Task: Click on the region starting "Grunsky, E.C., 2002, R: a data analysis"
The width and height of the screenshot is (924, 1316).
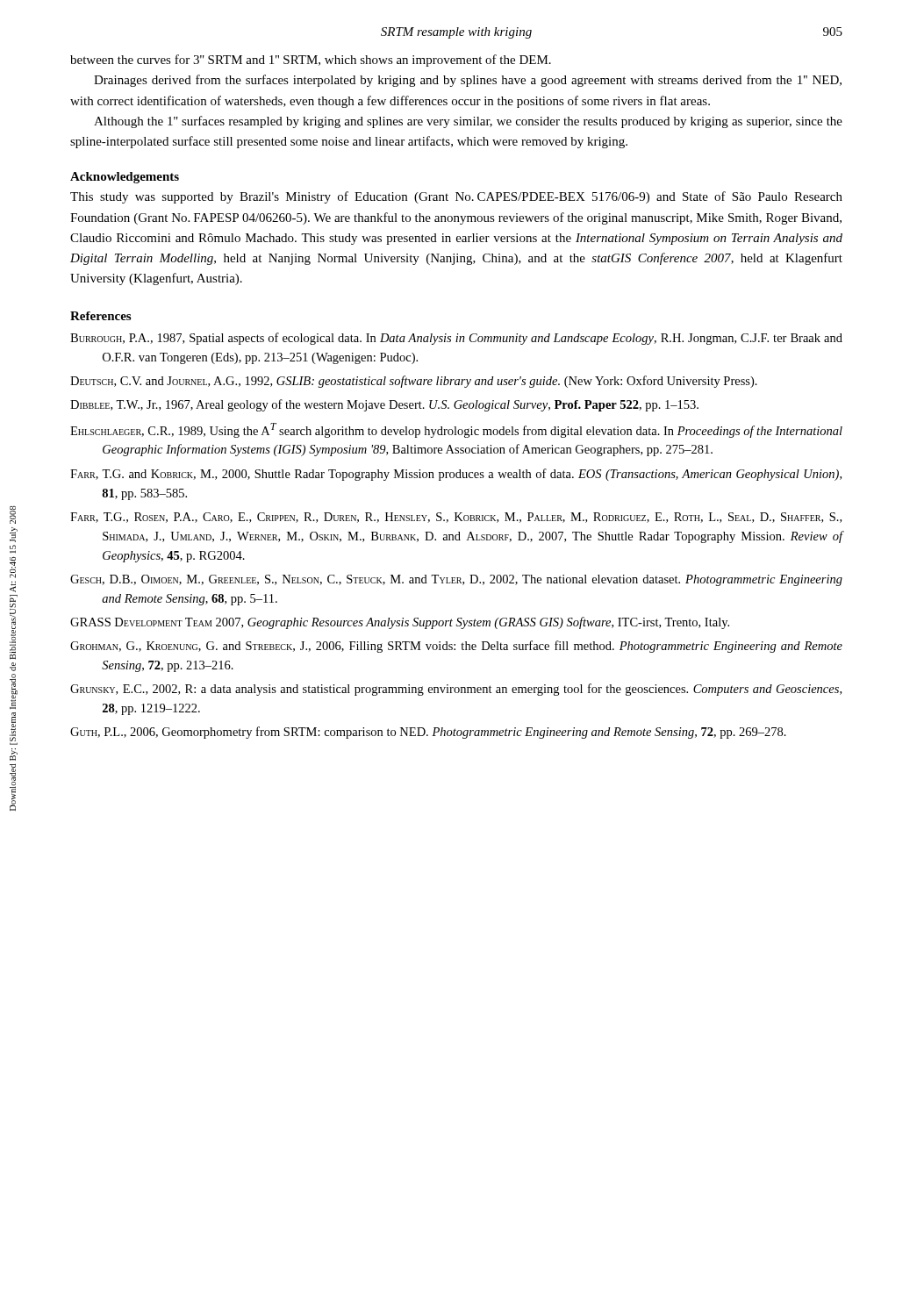Action: coord(456,698)
